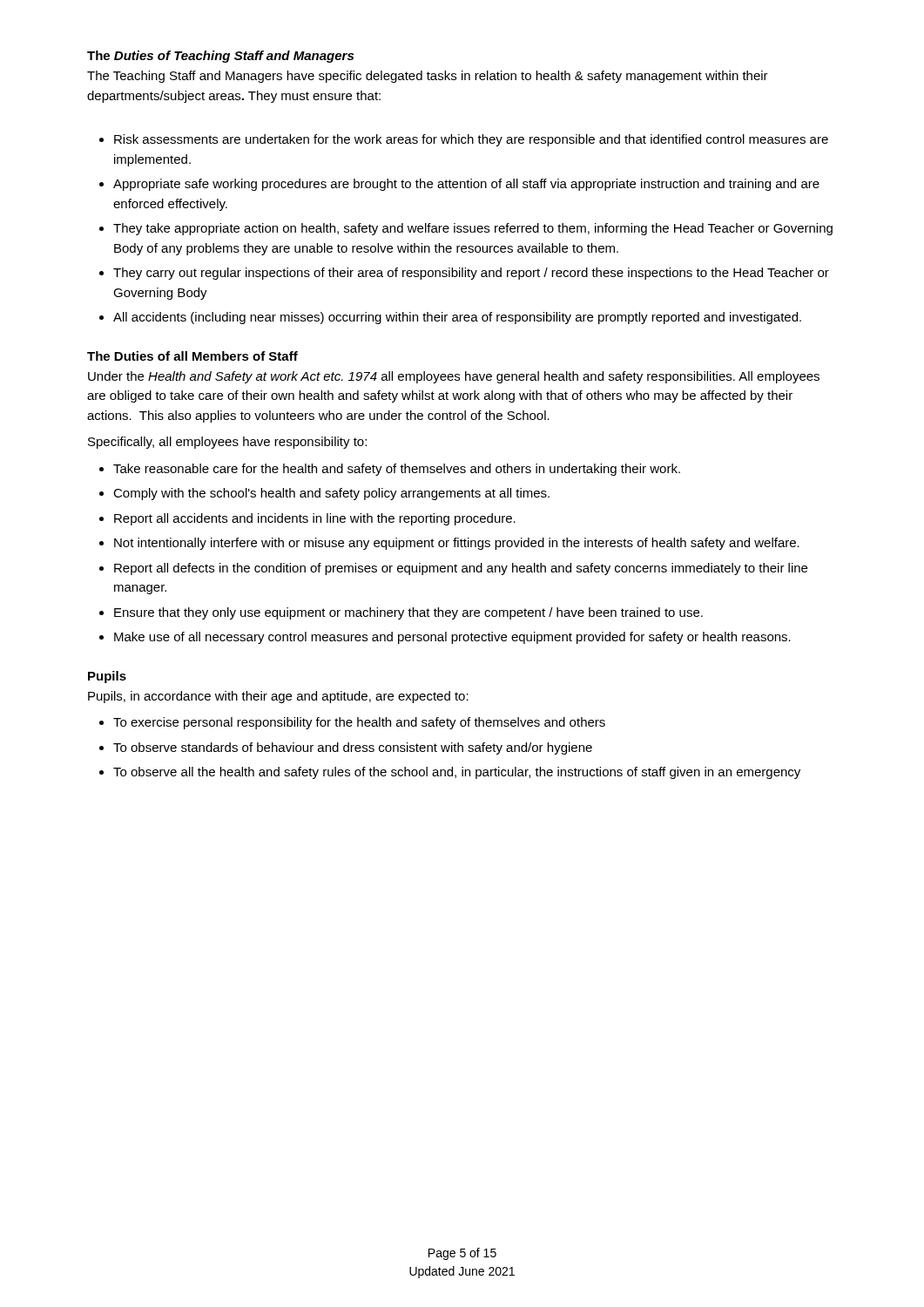
Task: Point to the block beginning "Appropriate safe working procedures are brought to"
Action: (466, 193)
